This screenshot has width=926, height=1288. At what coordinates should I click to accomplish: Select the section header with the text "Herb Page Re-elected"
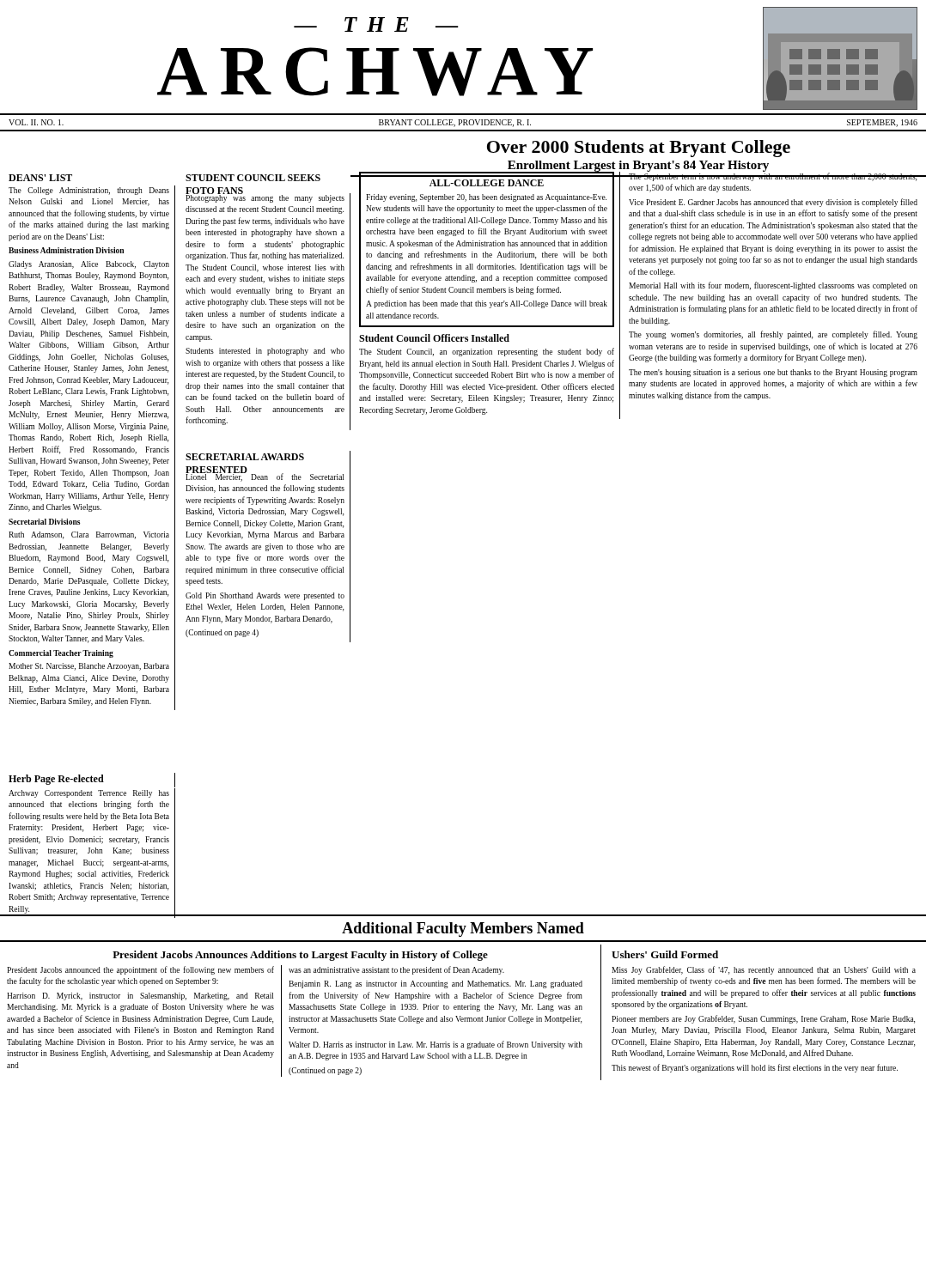(x=89, y=779)
